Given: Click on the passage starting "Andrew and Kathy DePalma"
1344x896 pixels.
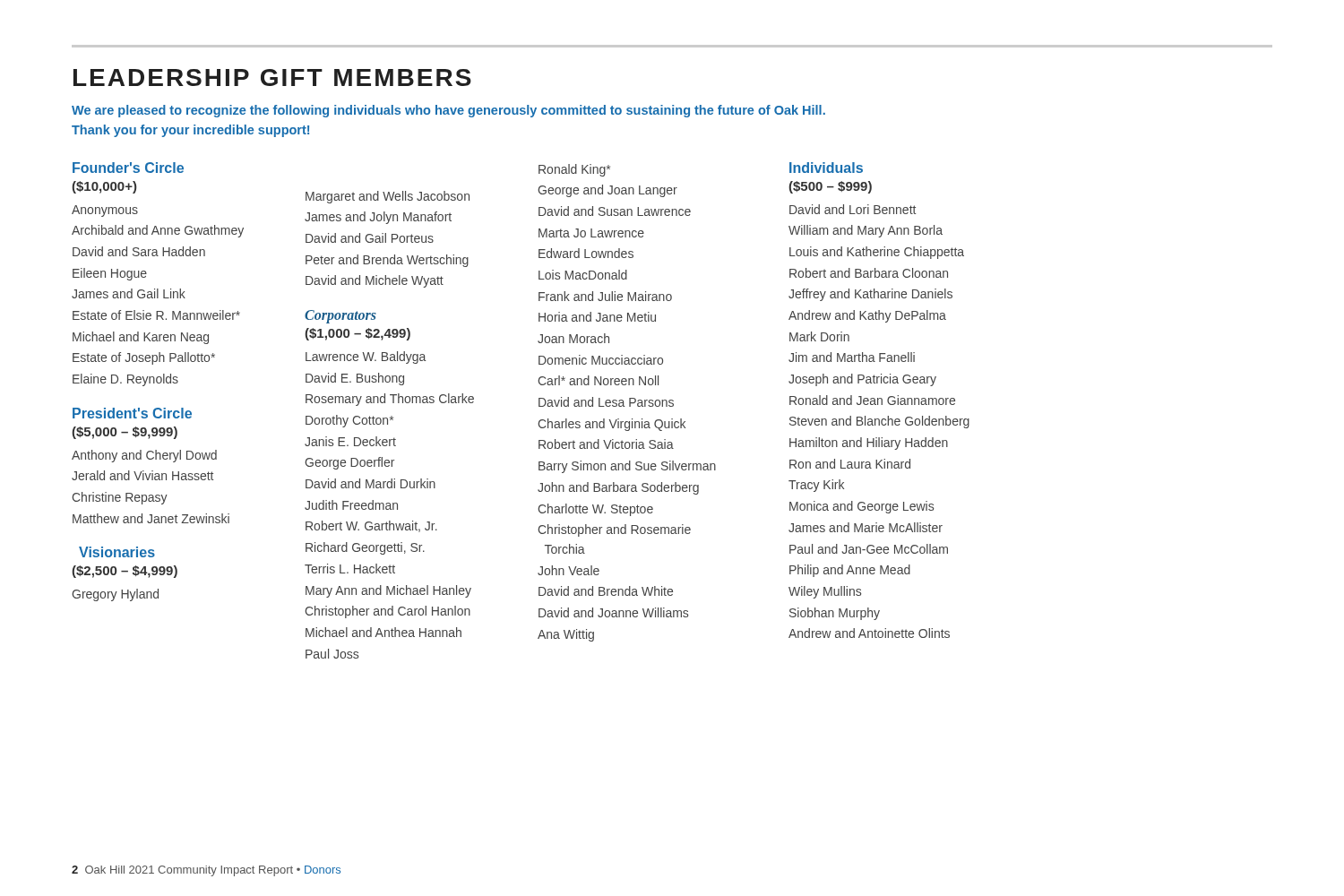Looking at the screenshot, I should (x=867, y=315).
